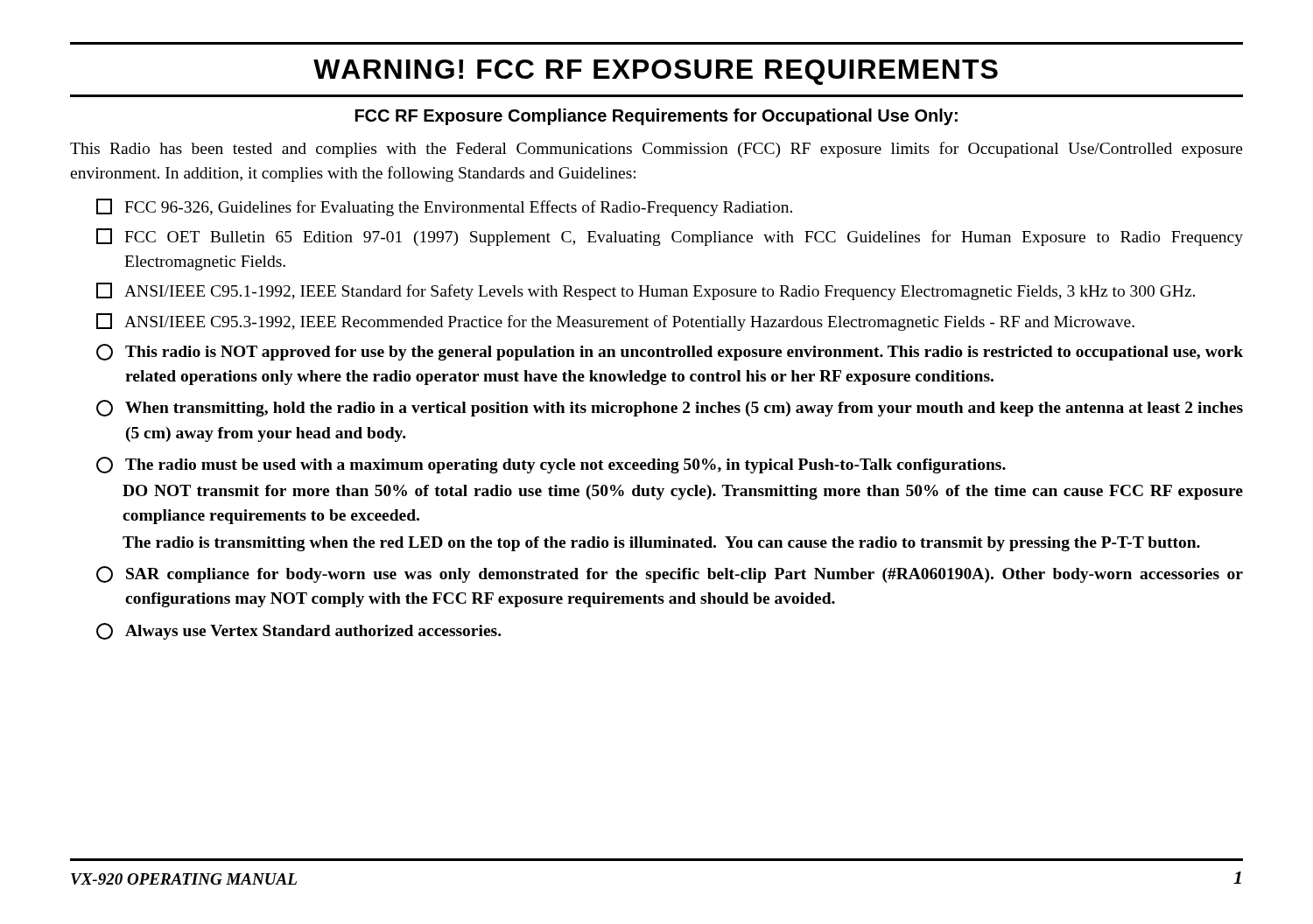Find the list item that says "ANSI/IEEE C95.1-1992, IEEE"
This screenshot has width=1313, height=924.
click(x=670, y=292)
